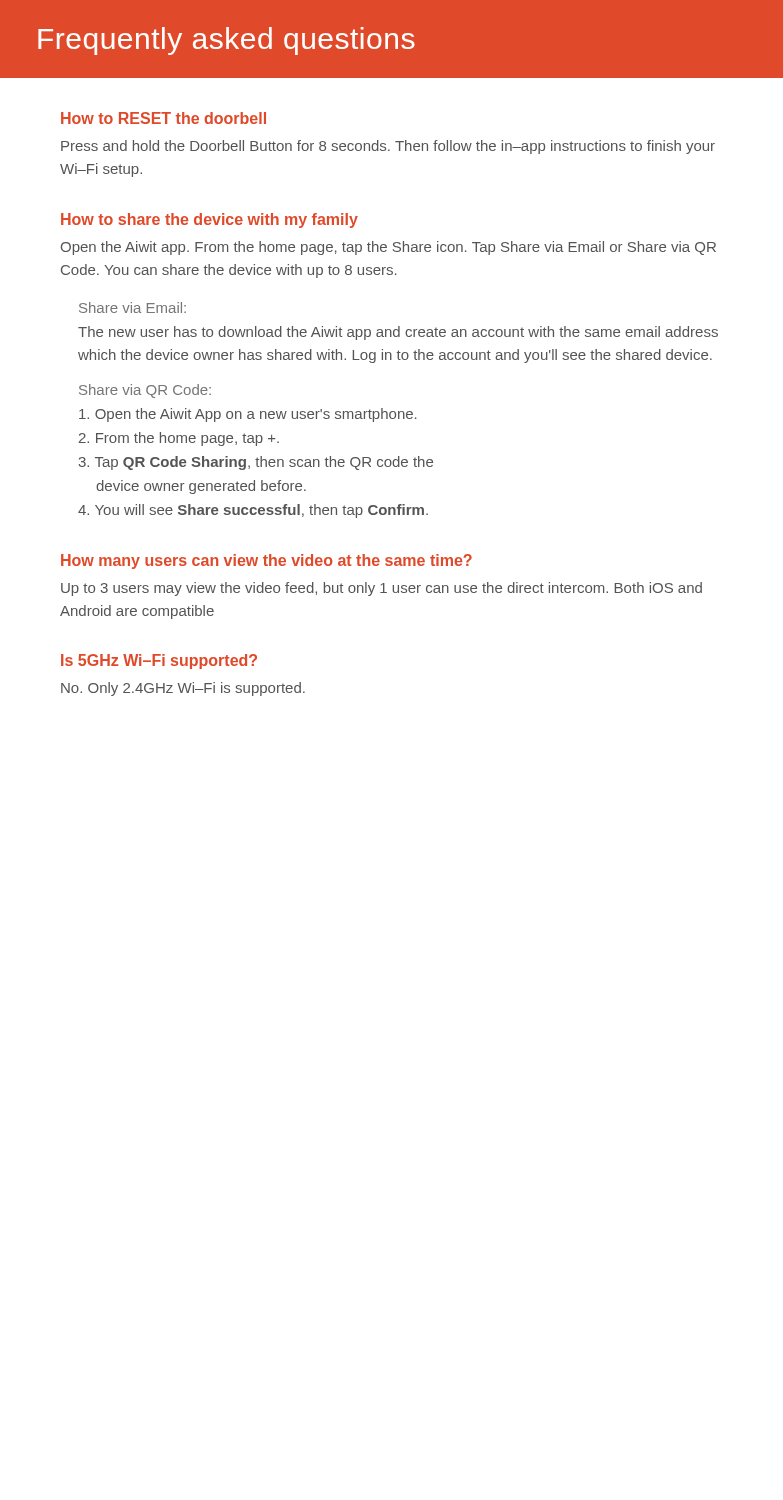Click where it says "Share via Email:"
783x1500 pixels.
pos(133,308)
